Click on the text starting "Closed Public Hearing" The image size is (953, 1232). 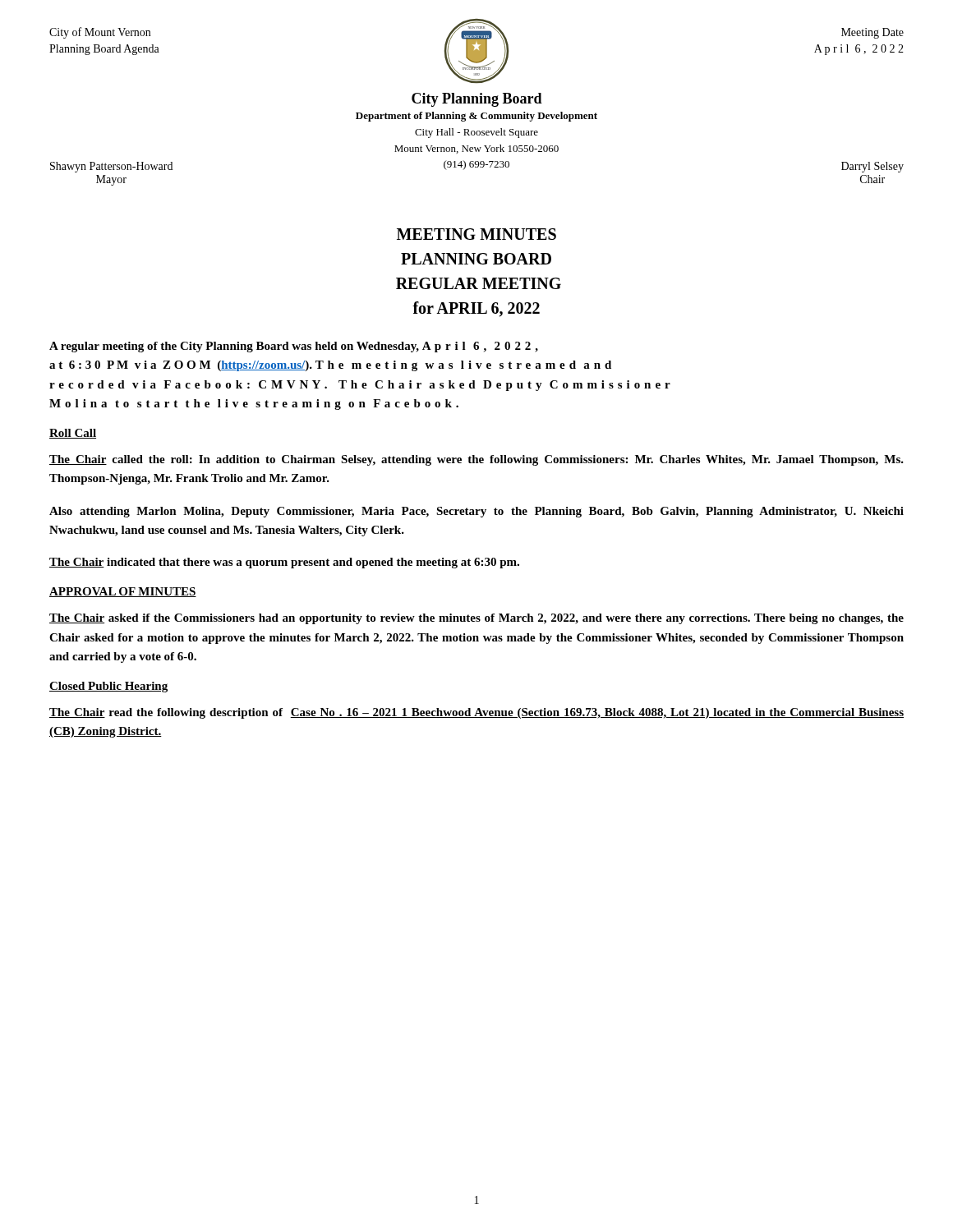click(x=108, y=686)
